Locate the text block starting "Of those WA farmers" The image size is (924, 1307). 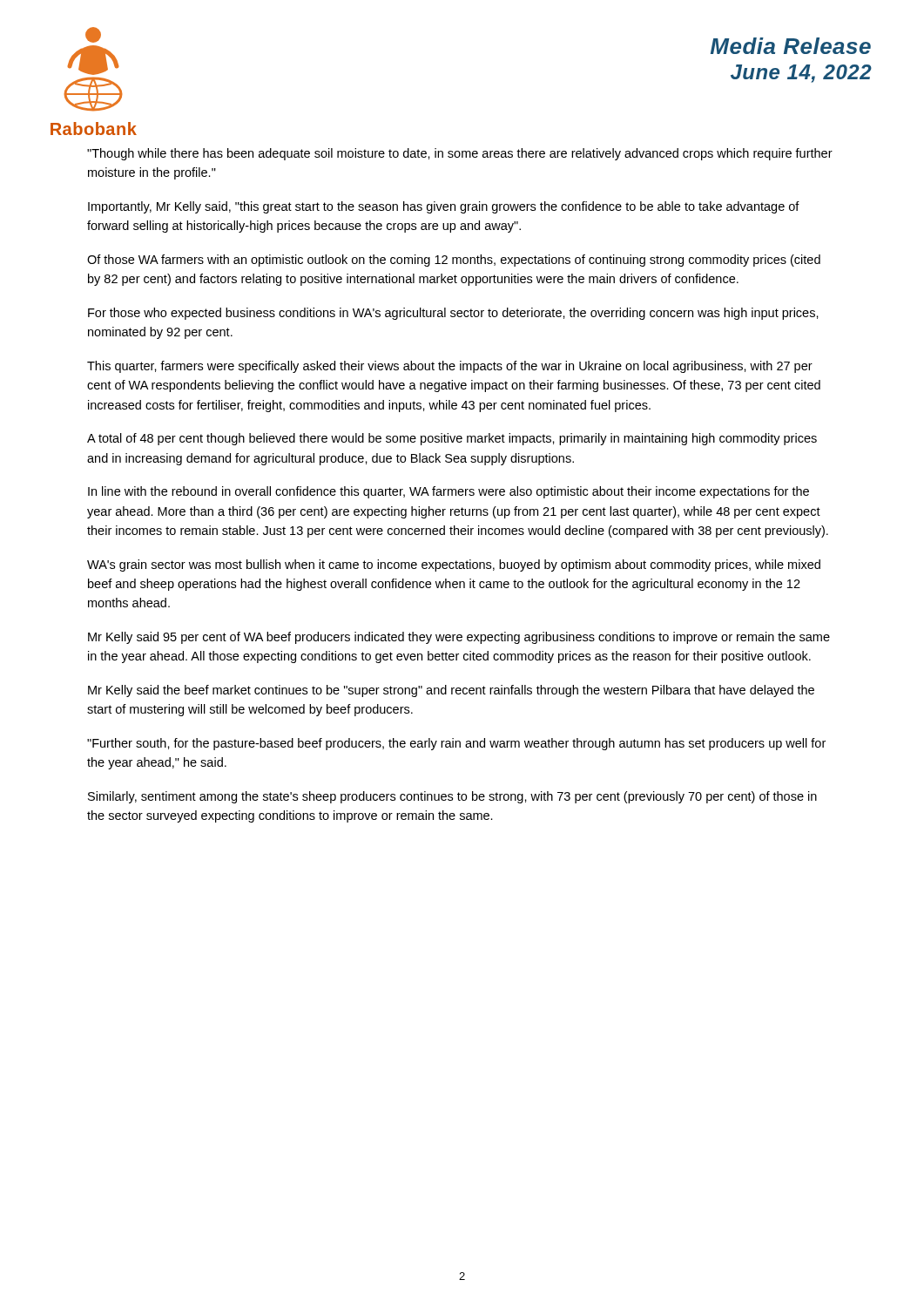coord(454,269)
